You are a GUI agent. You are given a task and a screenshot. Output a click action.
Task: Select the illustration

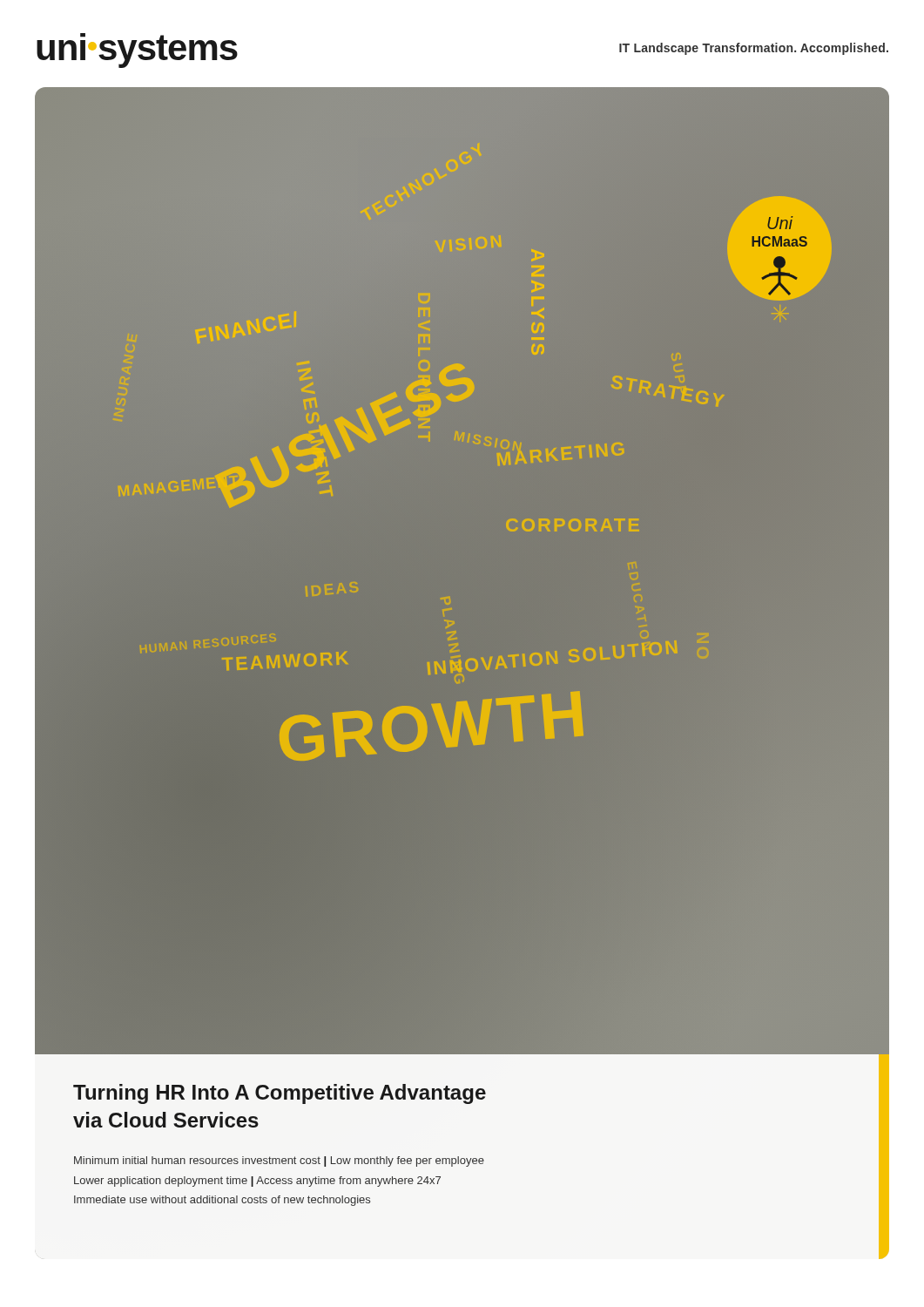pos(462,673)
